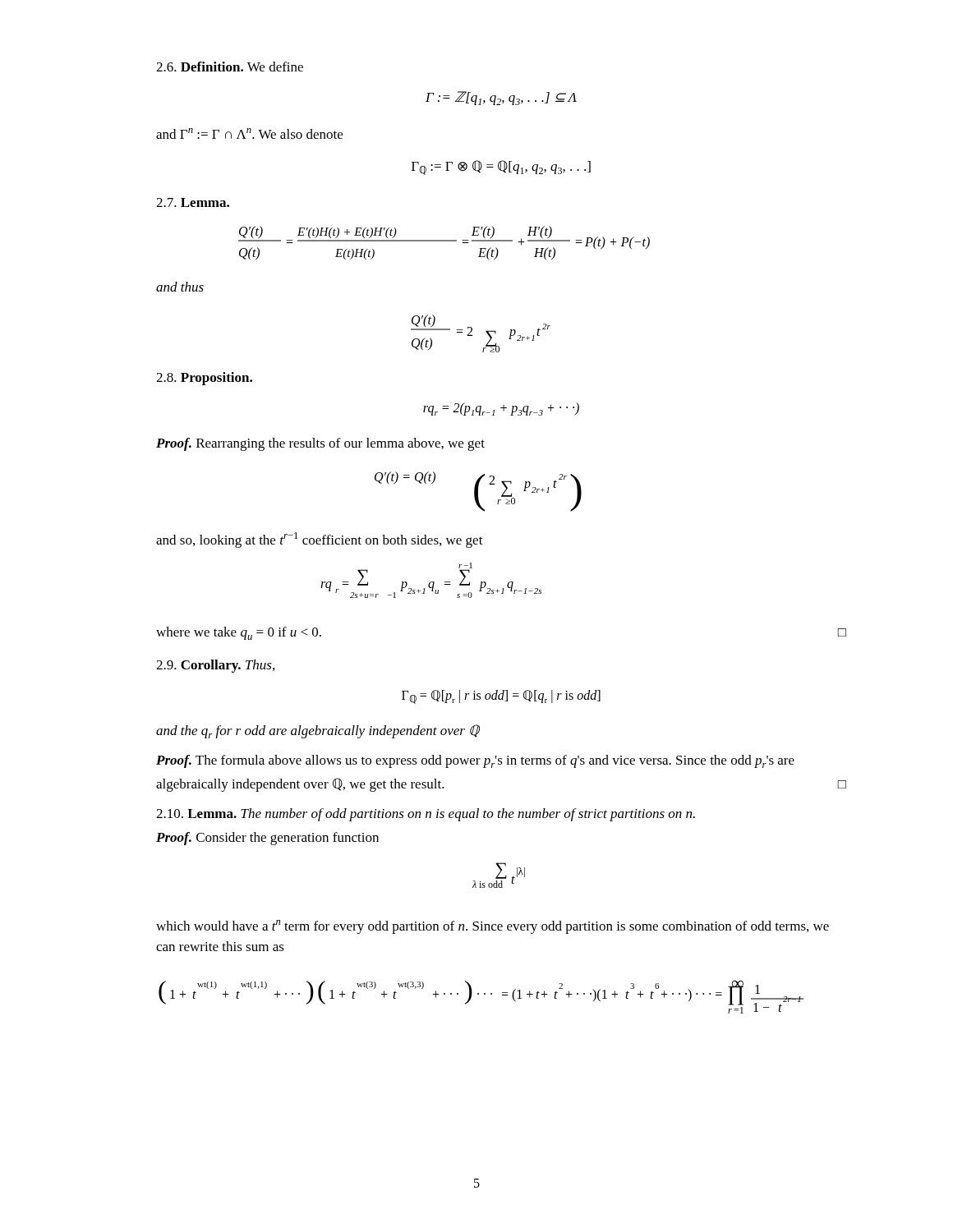Screen dimensions: 1232x953
Task: Select the block starting "2.7. Lemma."
Action: tap(193, 203)
